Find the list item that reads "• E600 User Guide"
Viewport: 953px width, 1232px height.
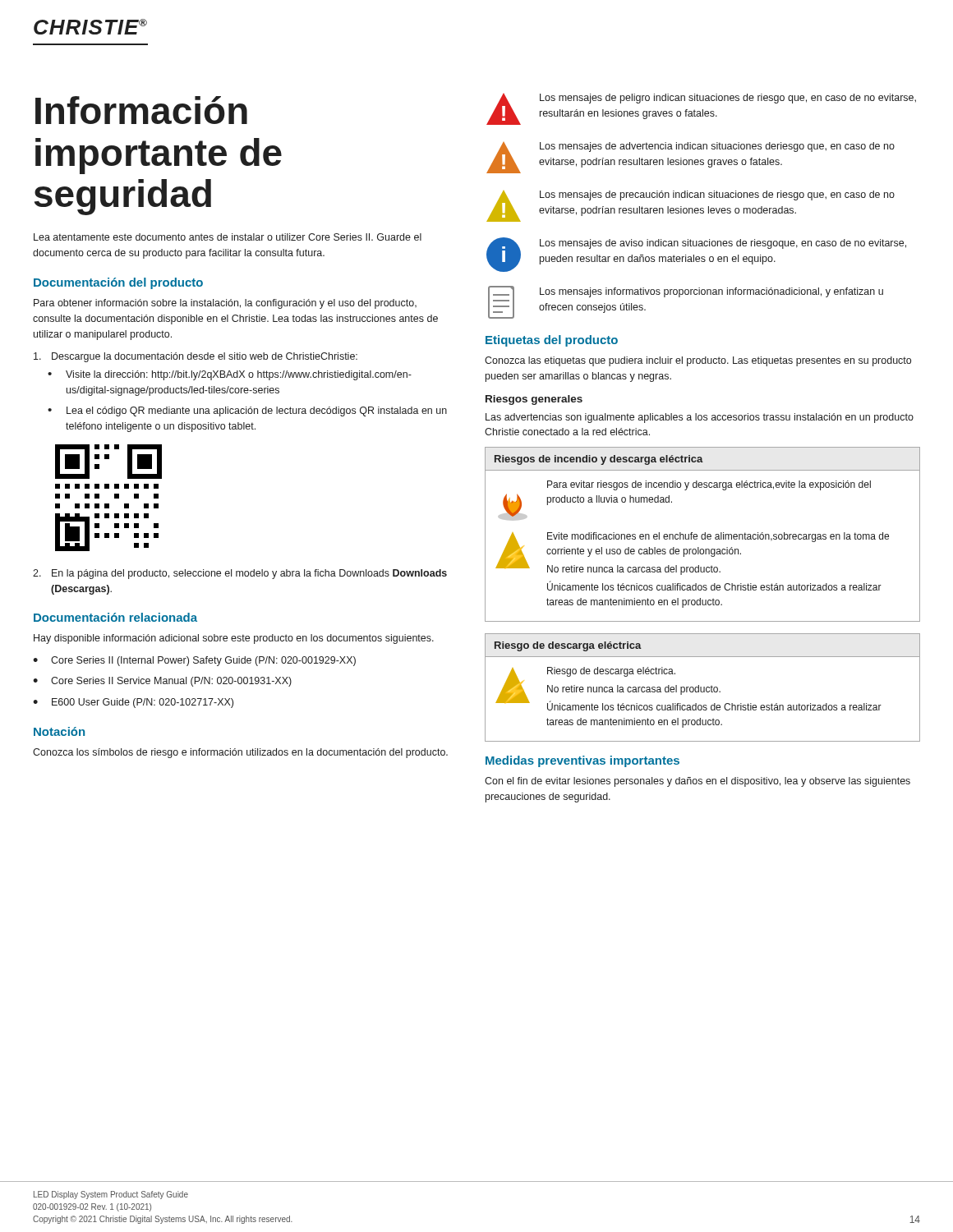[x=134, y=703]
